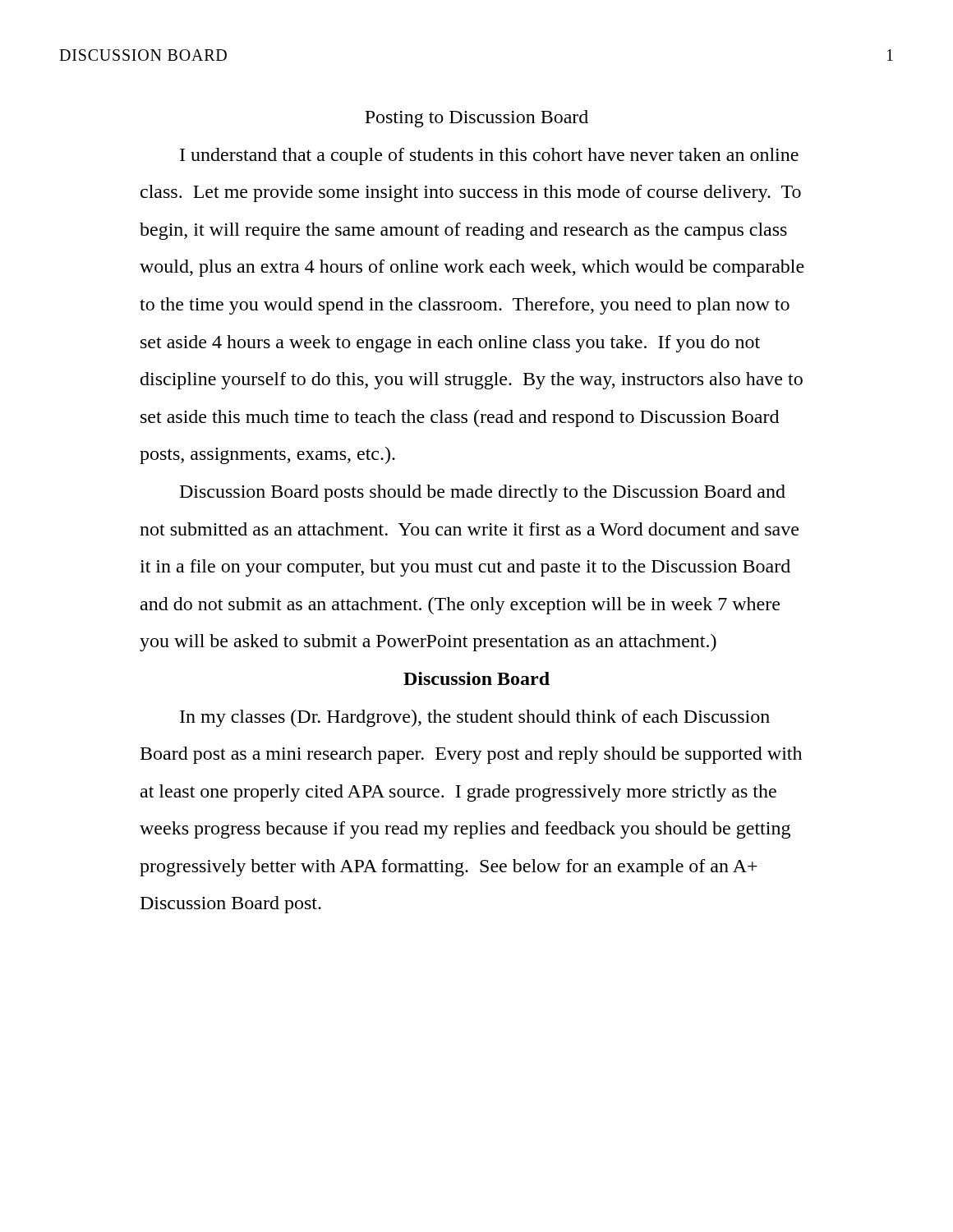Viewport: 953px width, 1232px height.
Task: Find the block on this page that starts "I understand that a couple of students"
Action: (x=472, y=304)
